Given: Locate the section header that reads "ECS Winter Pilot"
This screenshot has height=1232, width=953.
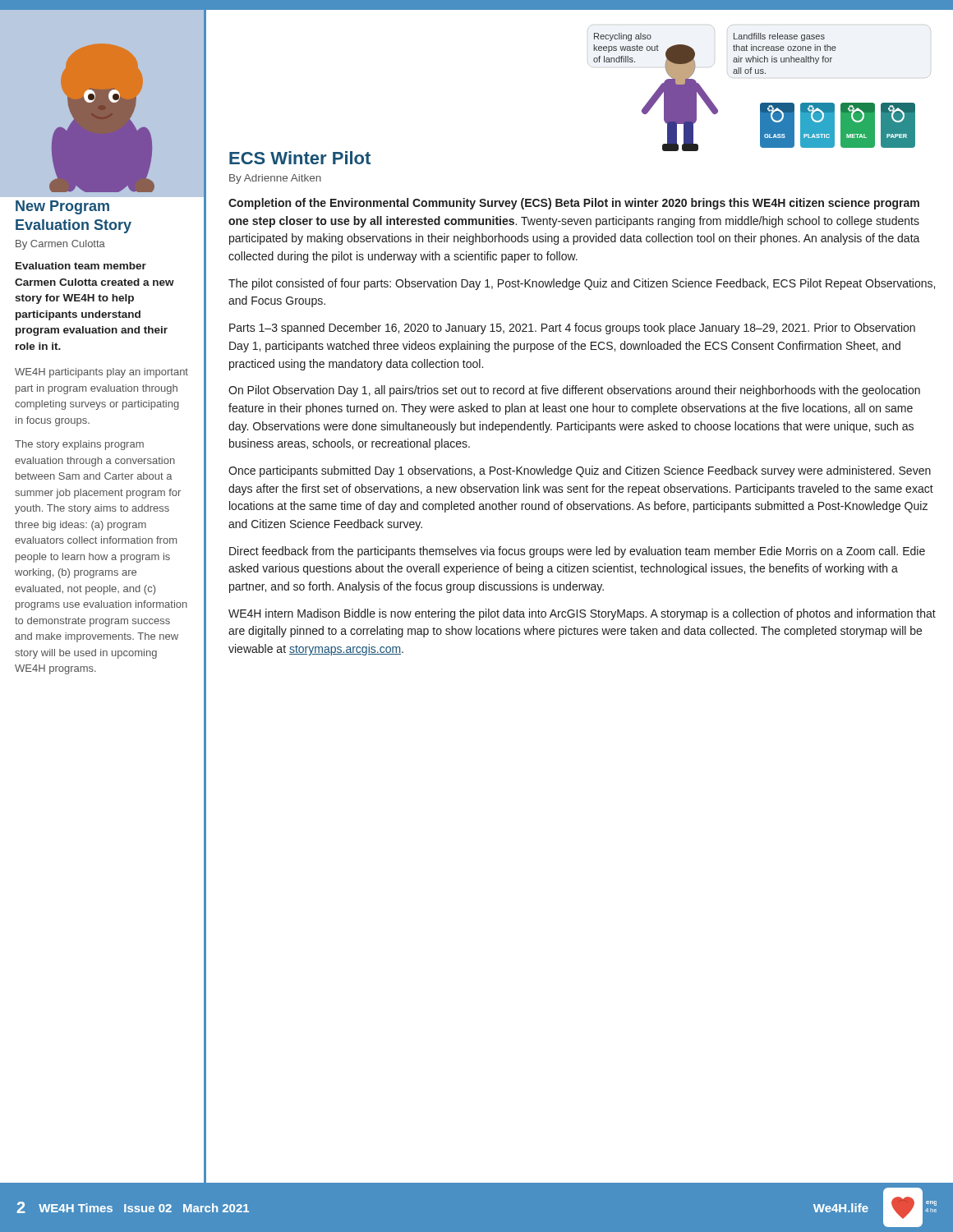Looking at the screenshot, I should pos(300,158).
